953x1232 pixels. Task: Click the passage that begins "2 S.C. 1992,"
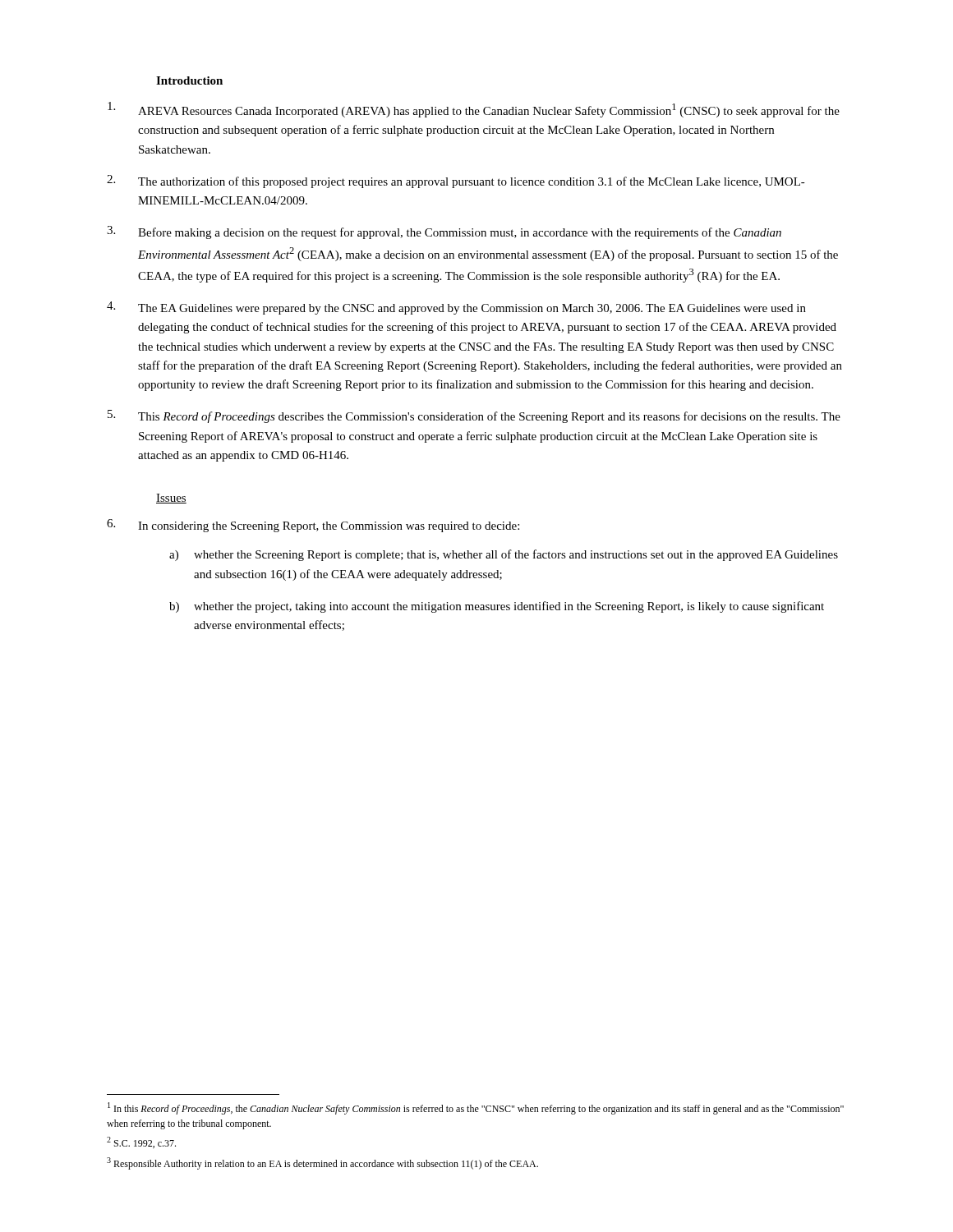(x=142, y=1142)
